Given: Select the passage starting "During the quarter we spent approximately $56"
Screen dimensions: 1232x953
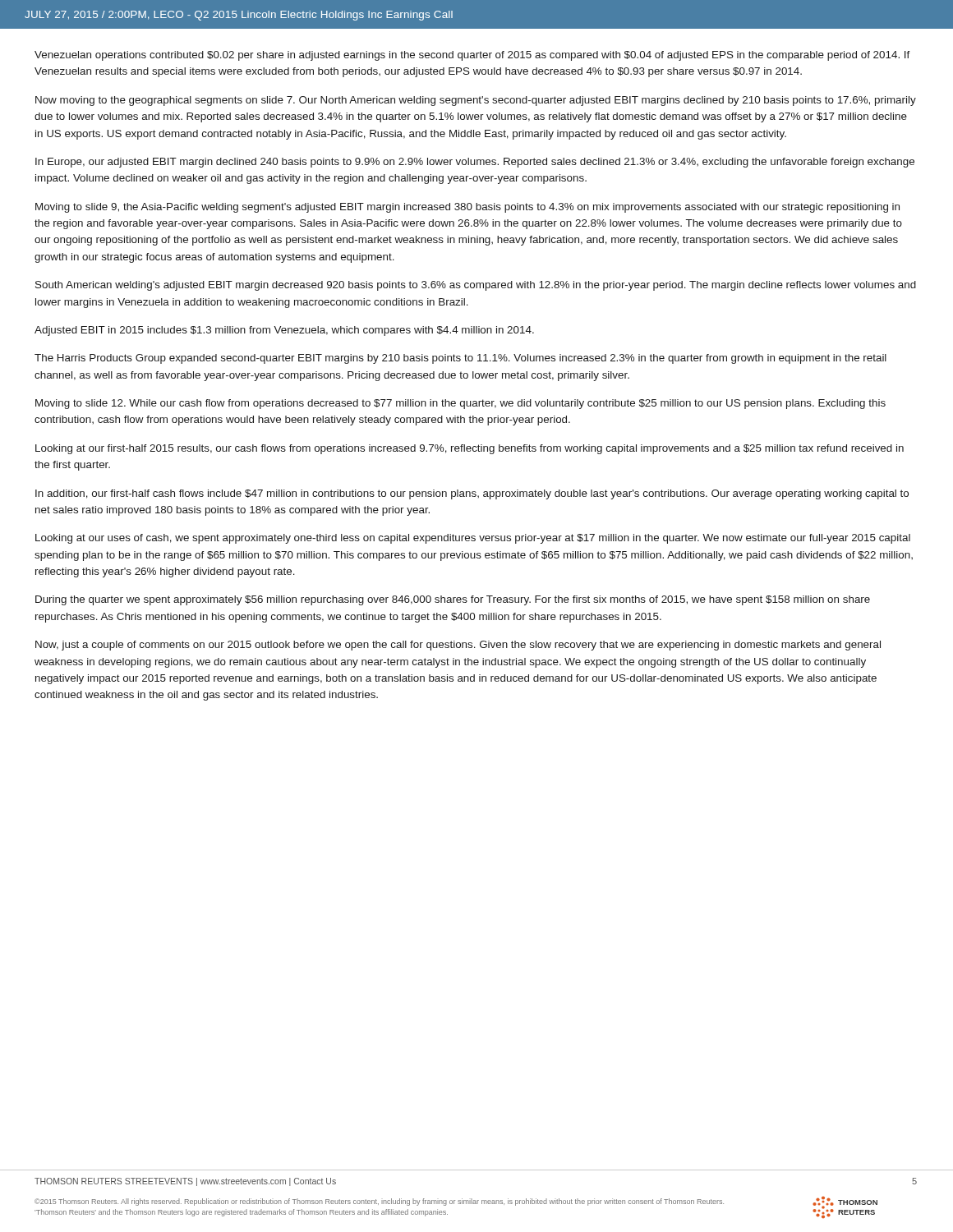Looking at the screenshot, I should pos(452,608).
